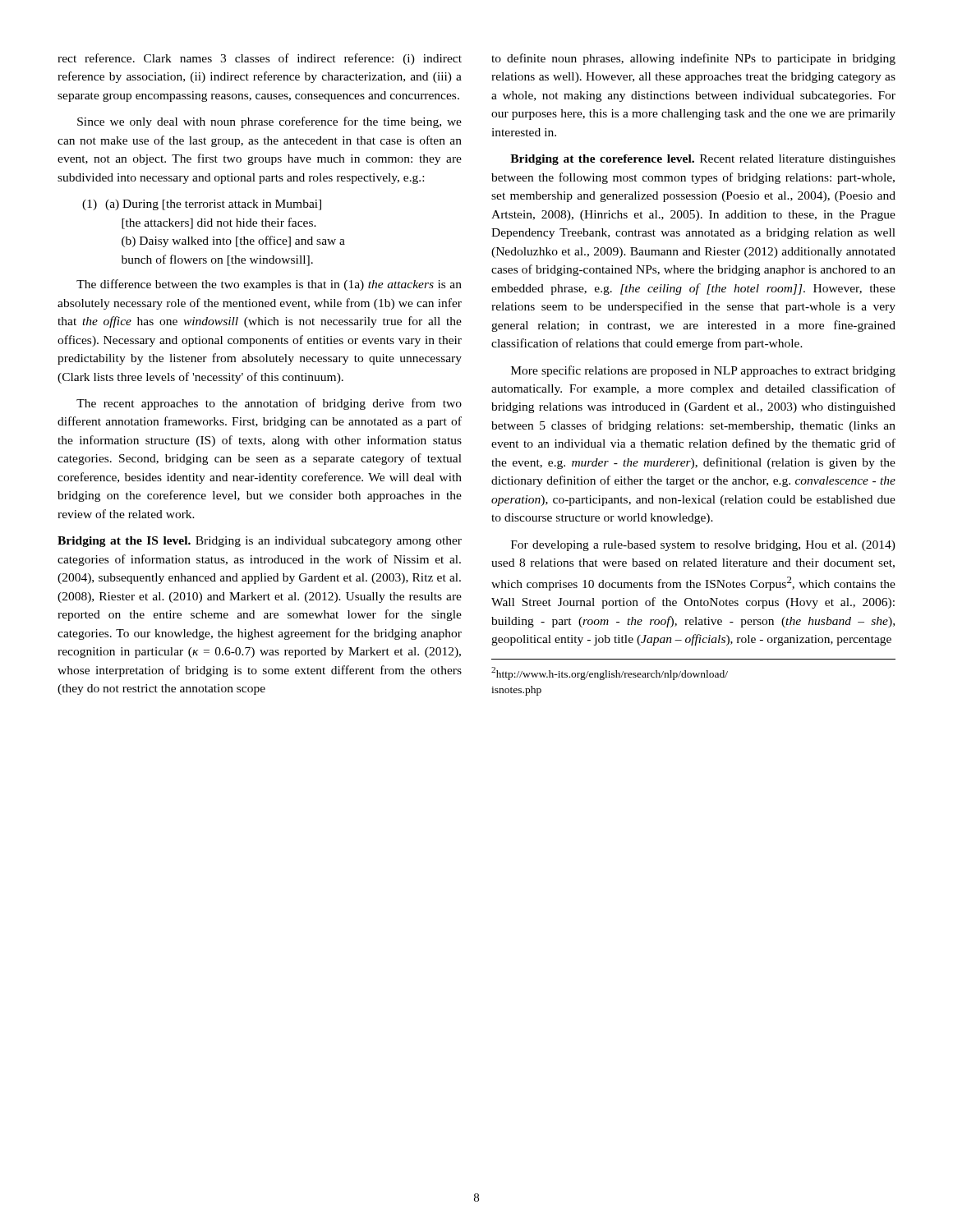Screen dimensions: 1232x953
Task: Point to the text starting "The difference between the two"
Action: pos(260,331)
